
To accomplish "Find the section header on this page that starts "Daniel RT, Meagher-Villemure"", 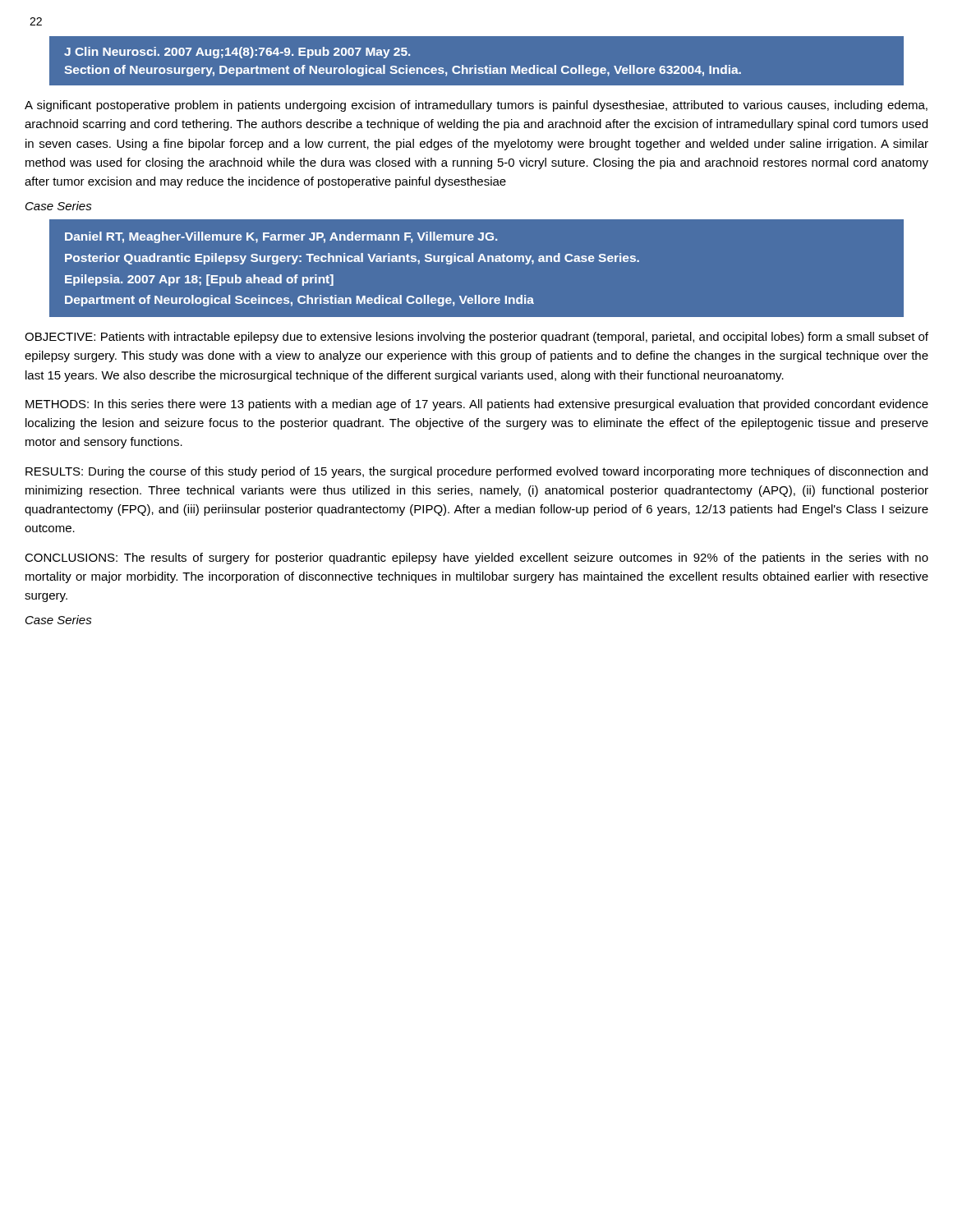I will coord(476,268).
